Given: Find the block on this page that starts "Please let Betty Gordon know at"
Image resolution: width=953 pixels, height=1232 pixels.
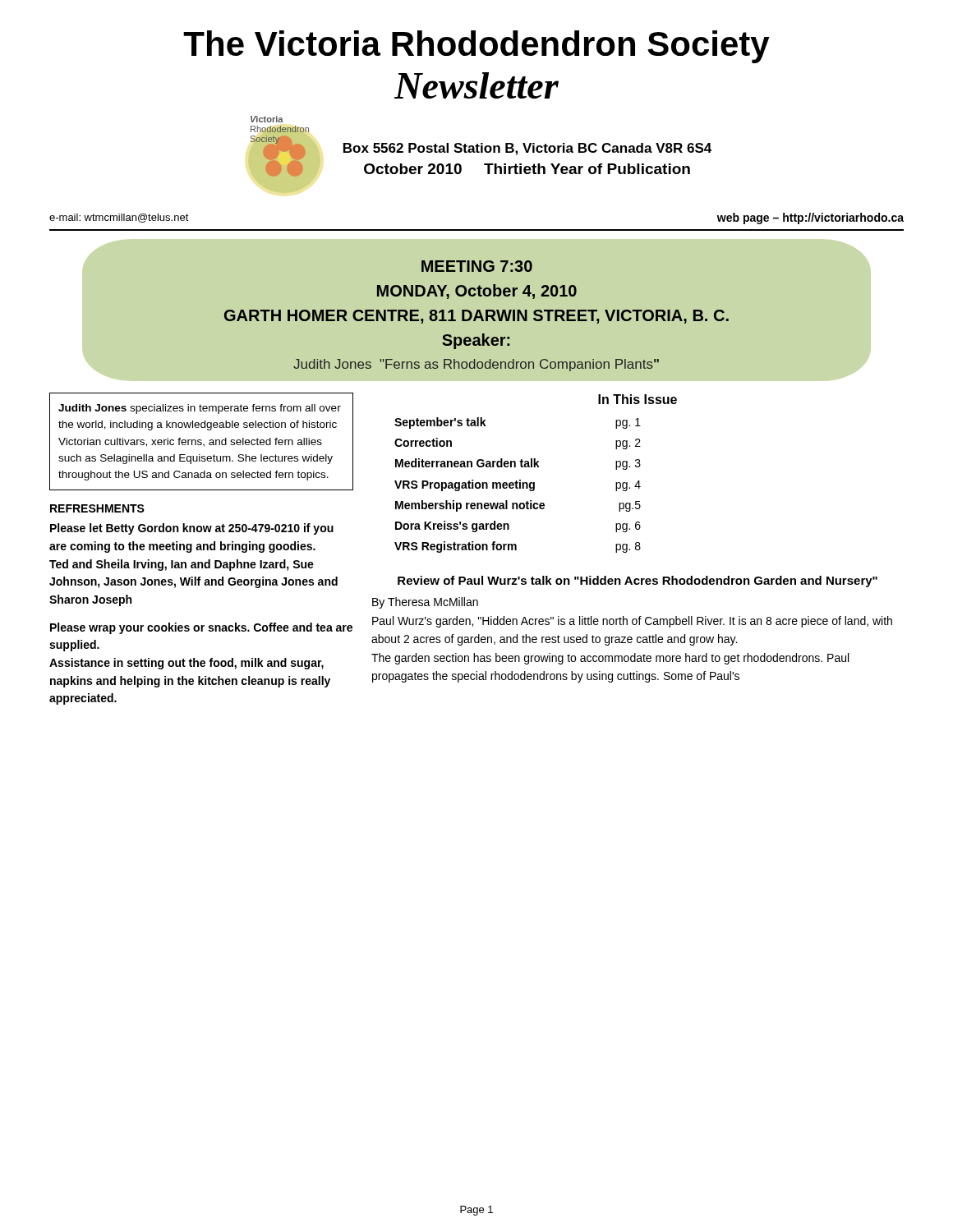Looking at the screenshot, I should pyautogui.click(x=194, y=564).
